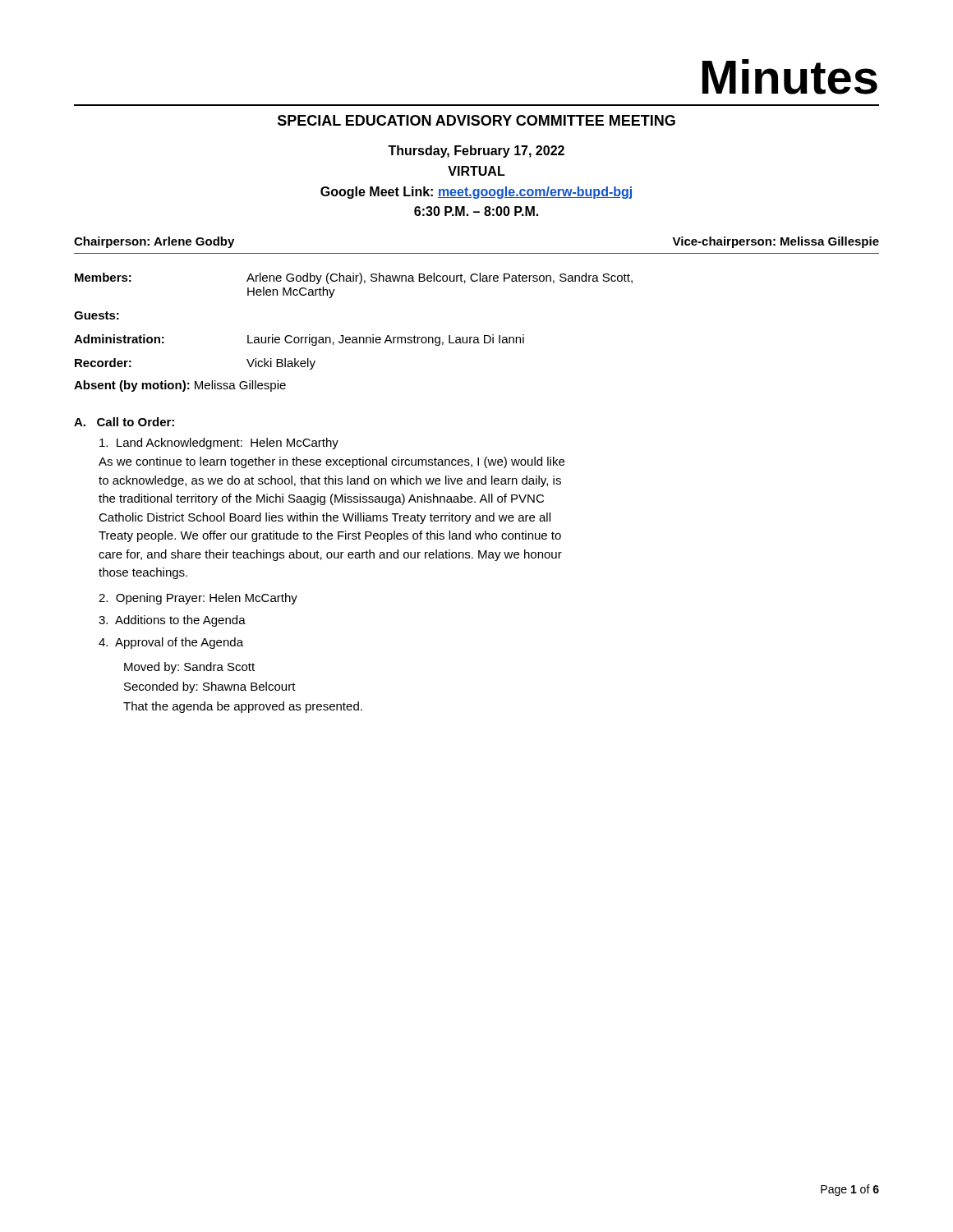Locate the text starting "Chairperson: Arlene Godby Vice-chairperson: Melissa Gillespie"
Image resolution: width=953 pixels, height=1232 pixels.
[476, 241]
